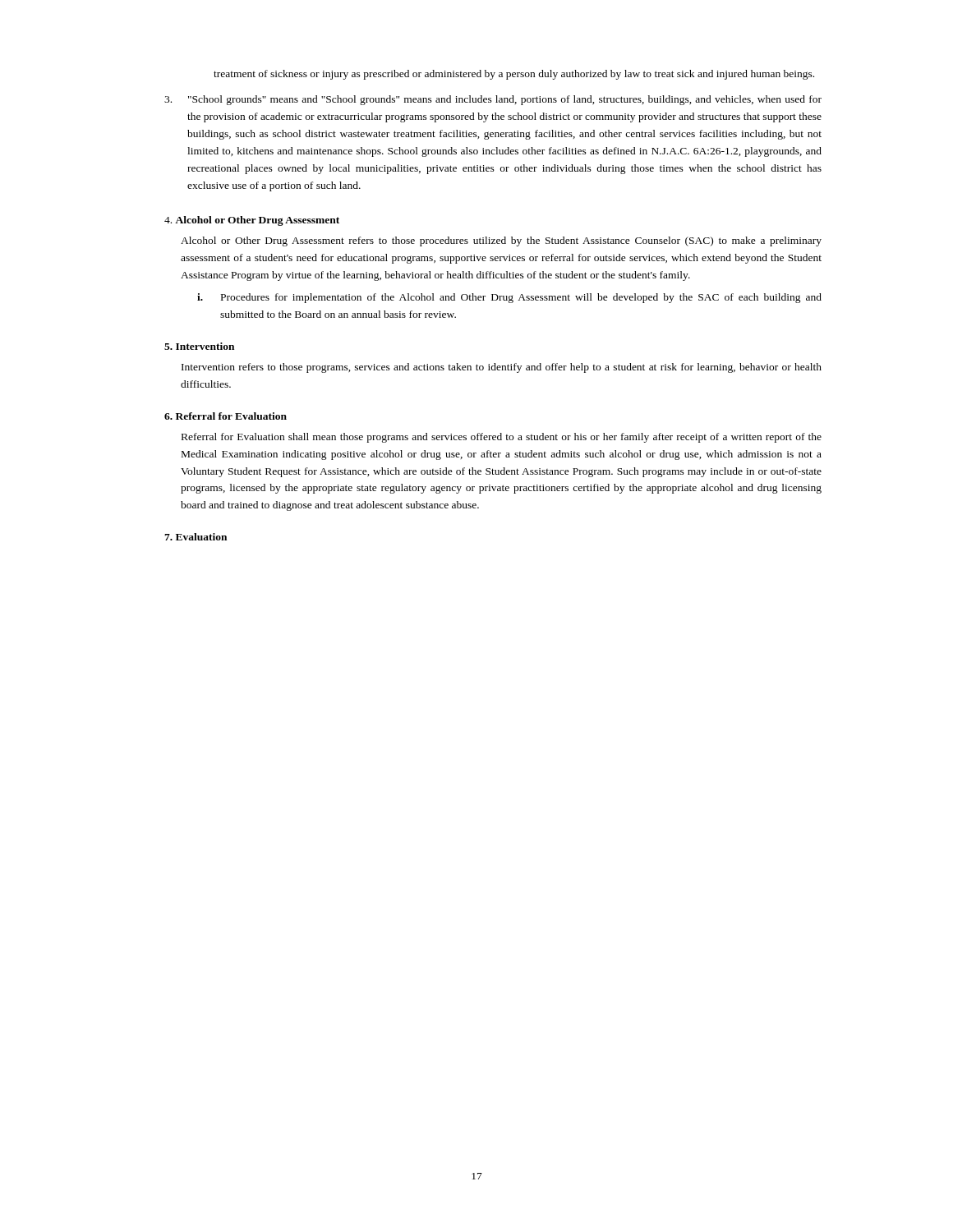Locate the element starting "3. "School grounds" means and"
Screen dimensions: 1232x953
coord(493,143)
